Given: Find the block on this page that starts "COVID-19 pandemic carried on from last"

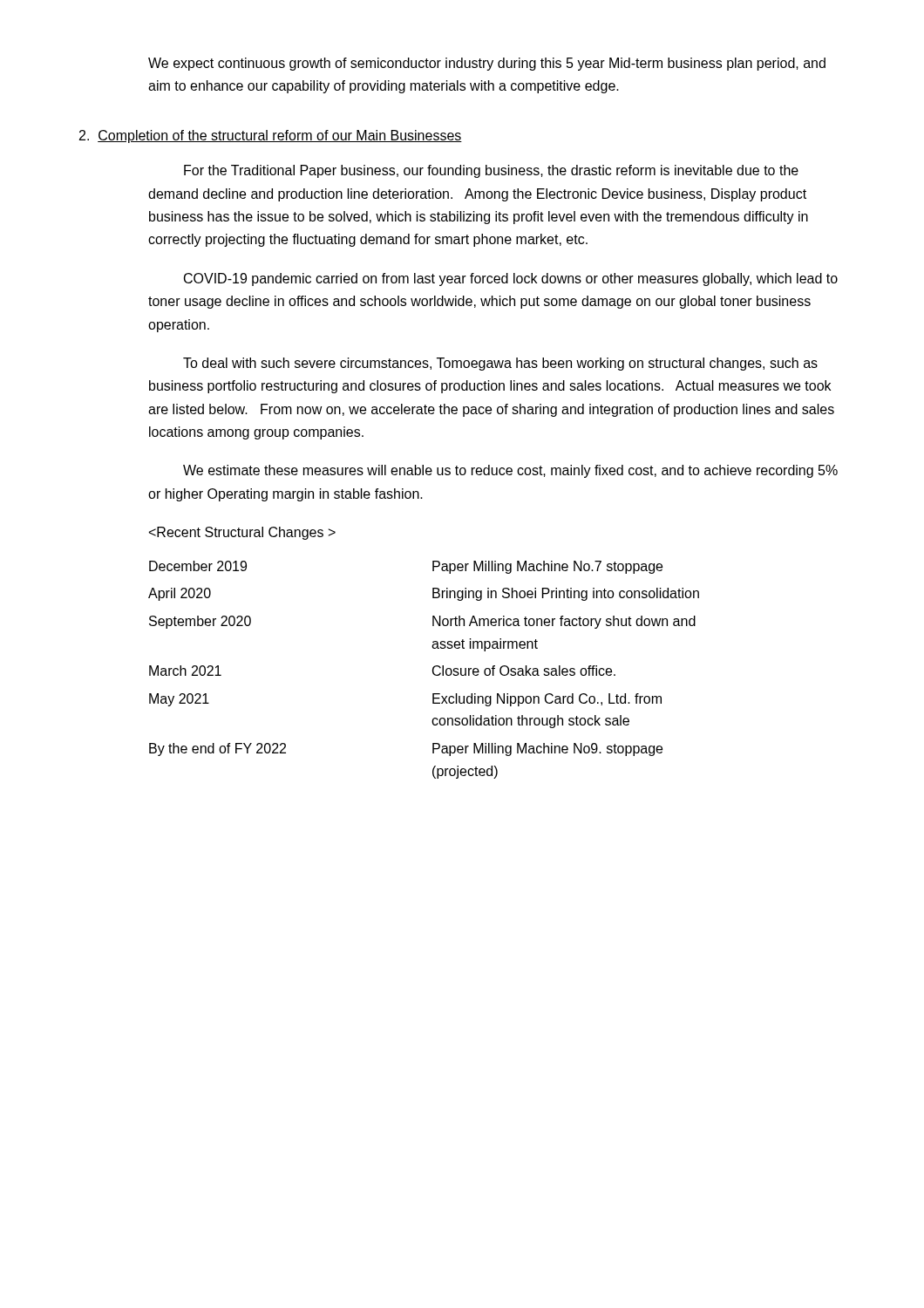Looking at the screenshot, I should (x=493, y=301).
